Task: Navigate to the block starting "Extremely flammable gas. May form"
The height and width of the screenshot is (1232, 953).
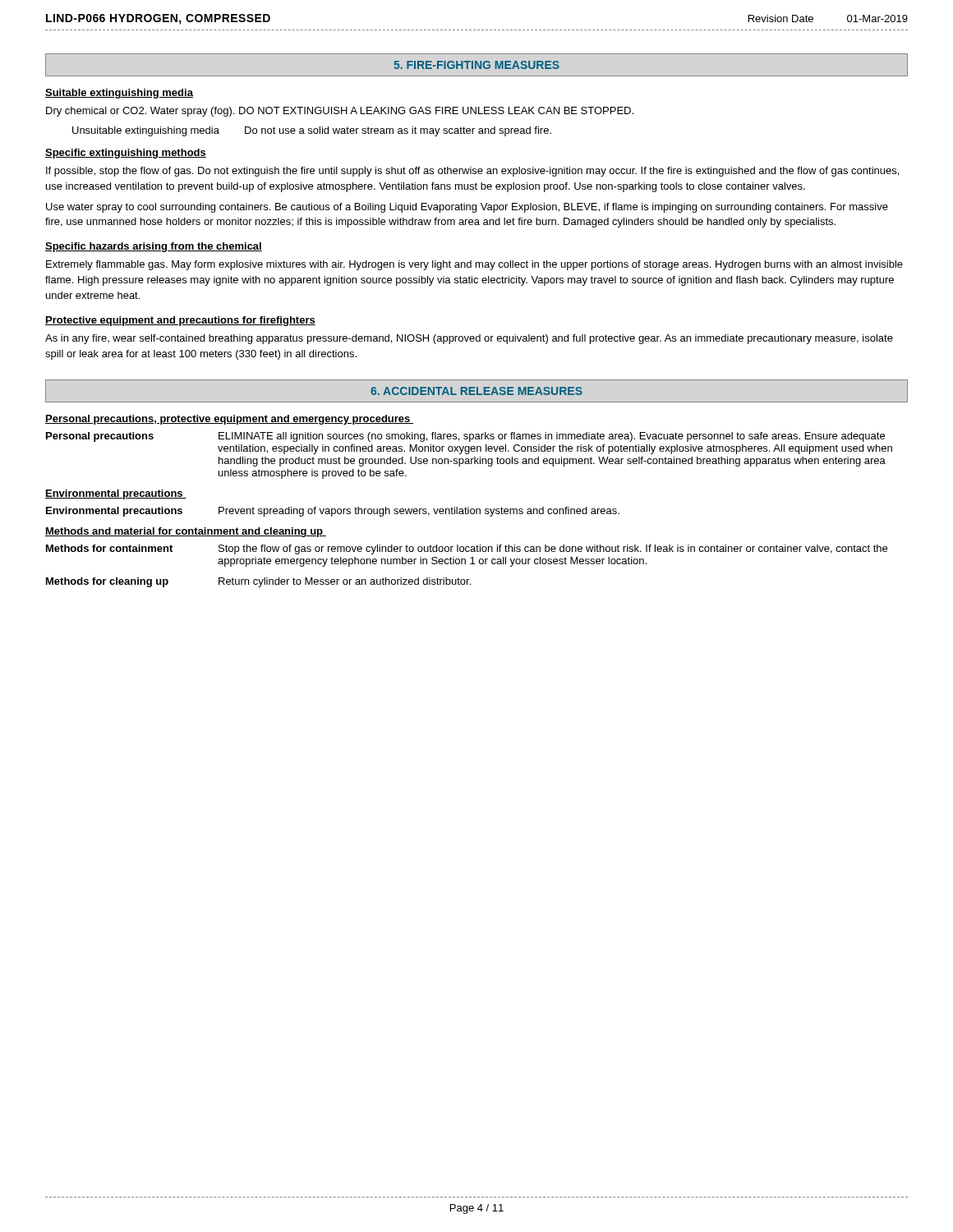Action: [x=474, y=280]
